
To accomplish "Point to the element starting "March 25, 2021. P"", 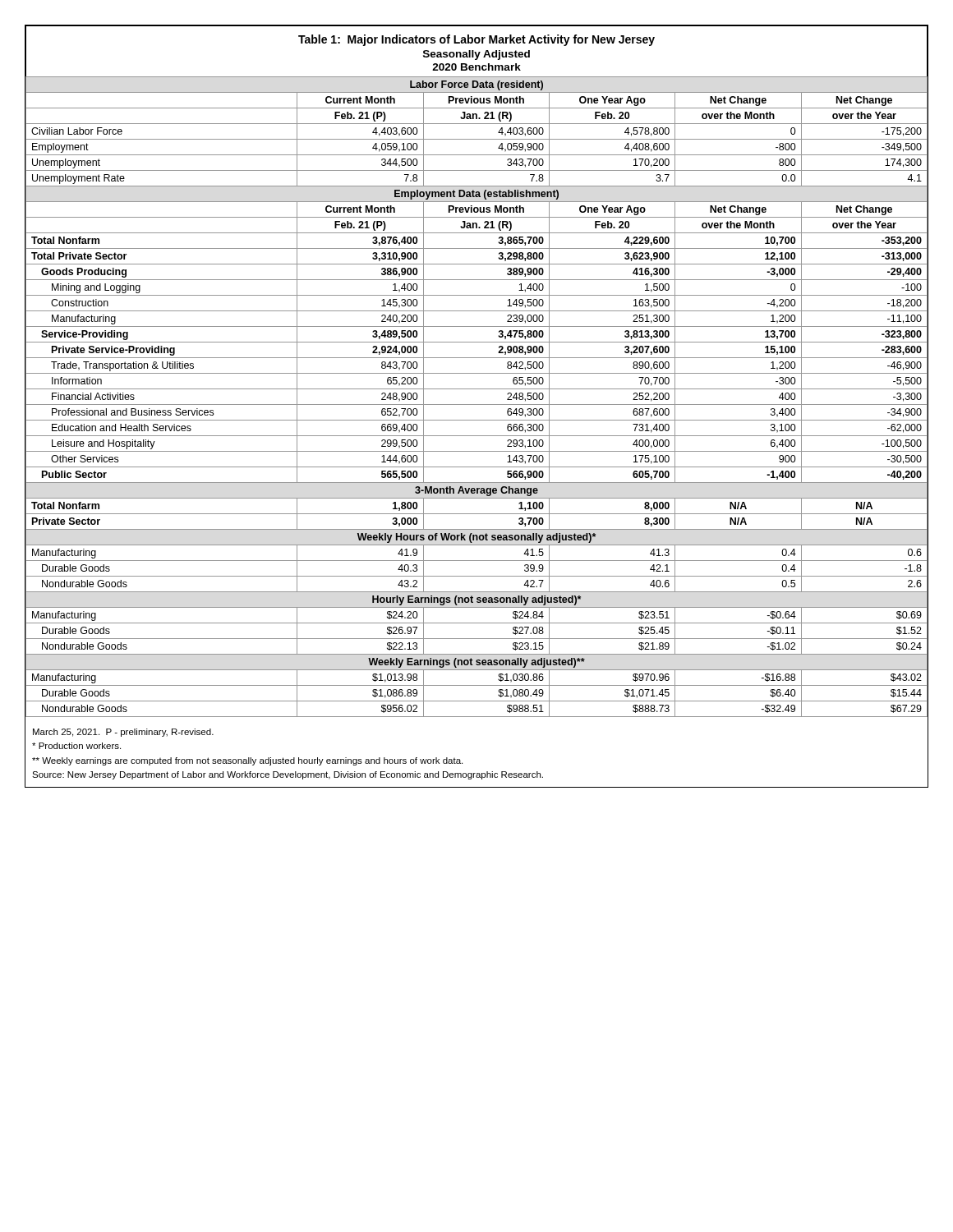I will pos(123,732).
